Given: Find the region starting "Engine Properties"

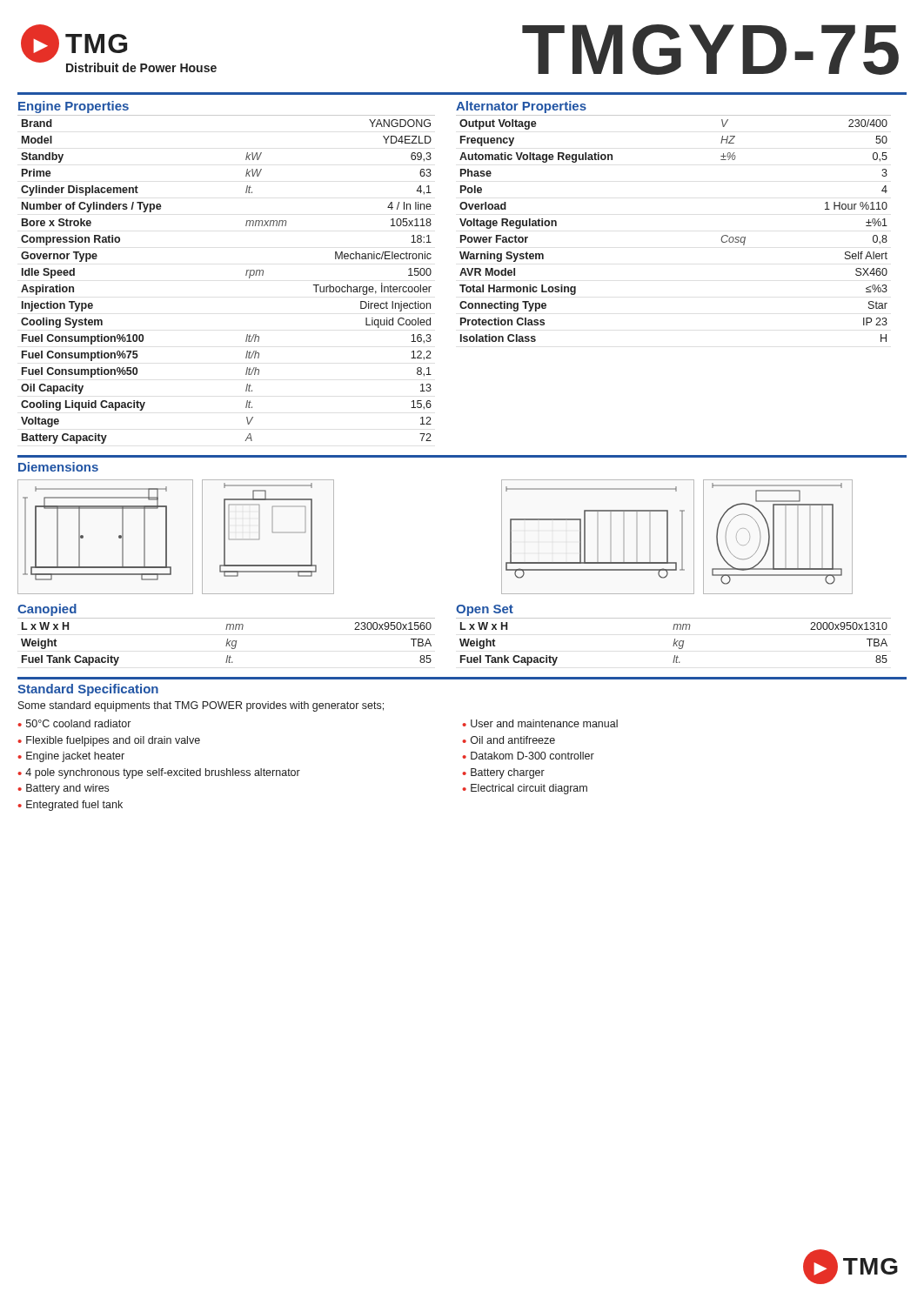Looking at the screenshot, I should tap(73, 106).
